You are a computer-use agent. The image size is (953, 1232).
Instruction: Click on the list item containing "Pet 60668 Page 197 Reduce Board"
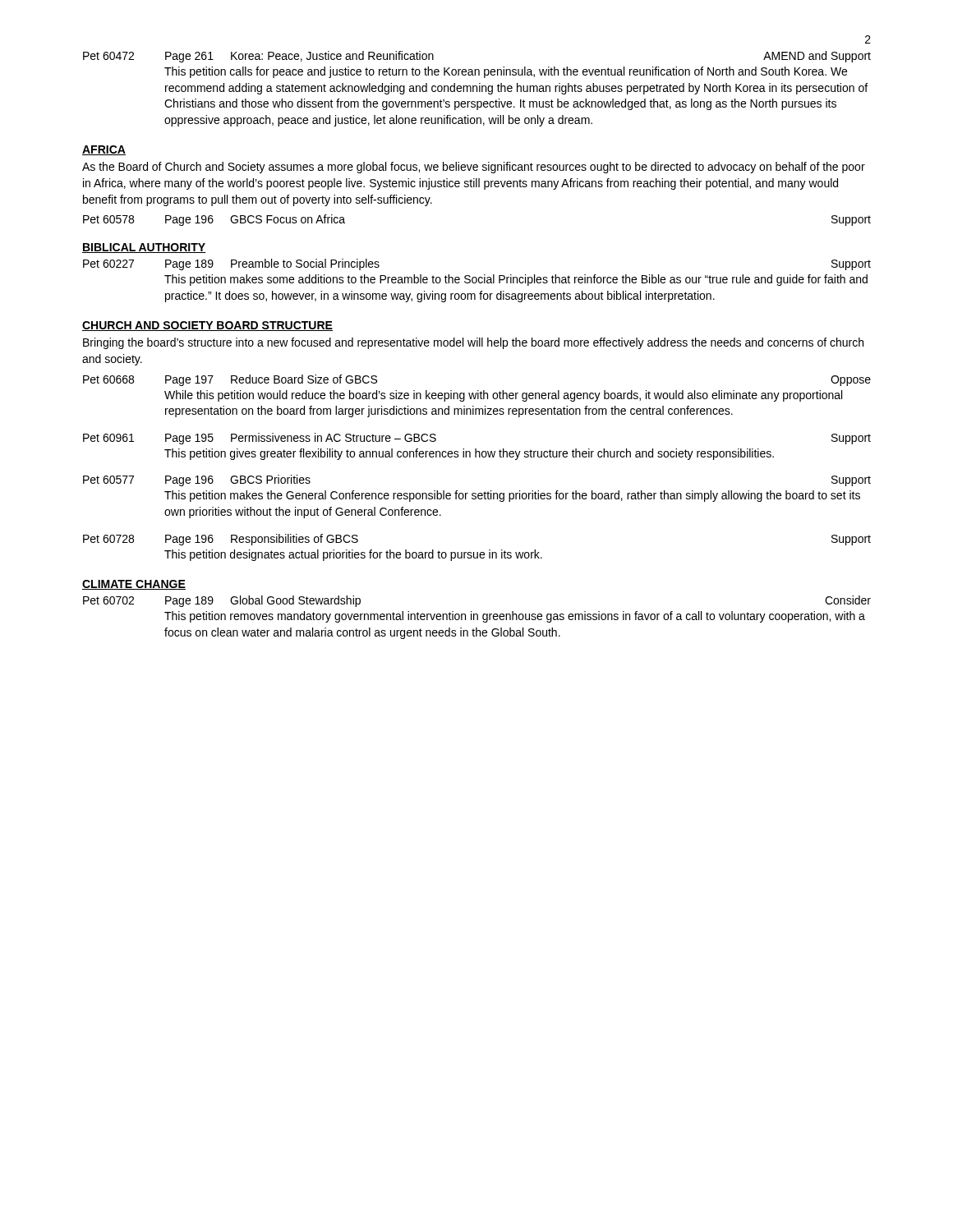tap(476, 396)
